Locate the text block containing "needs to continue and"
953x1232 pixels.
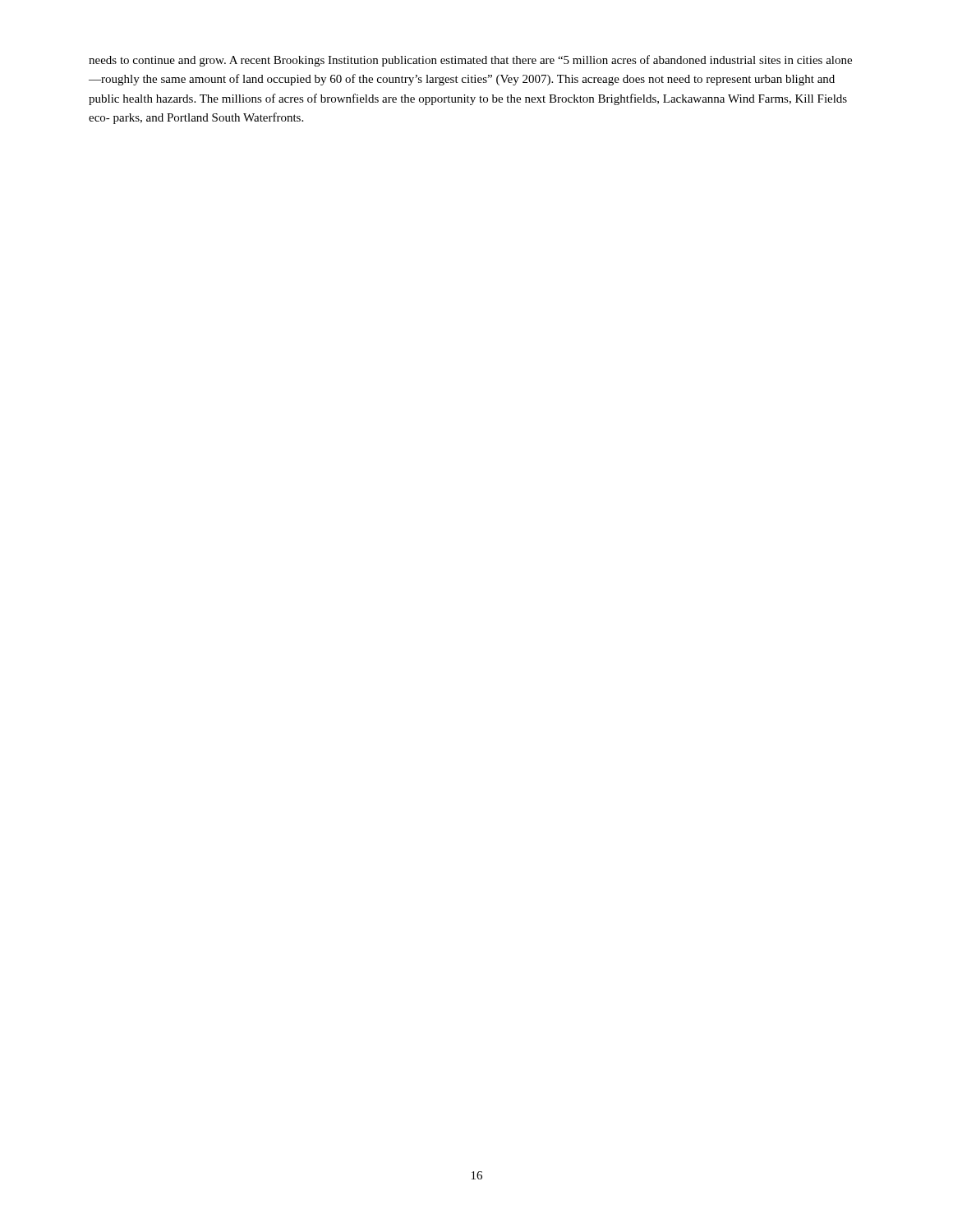tap(471, 89)
